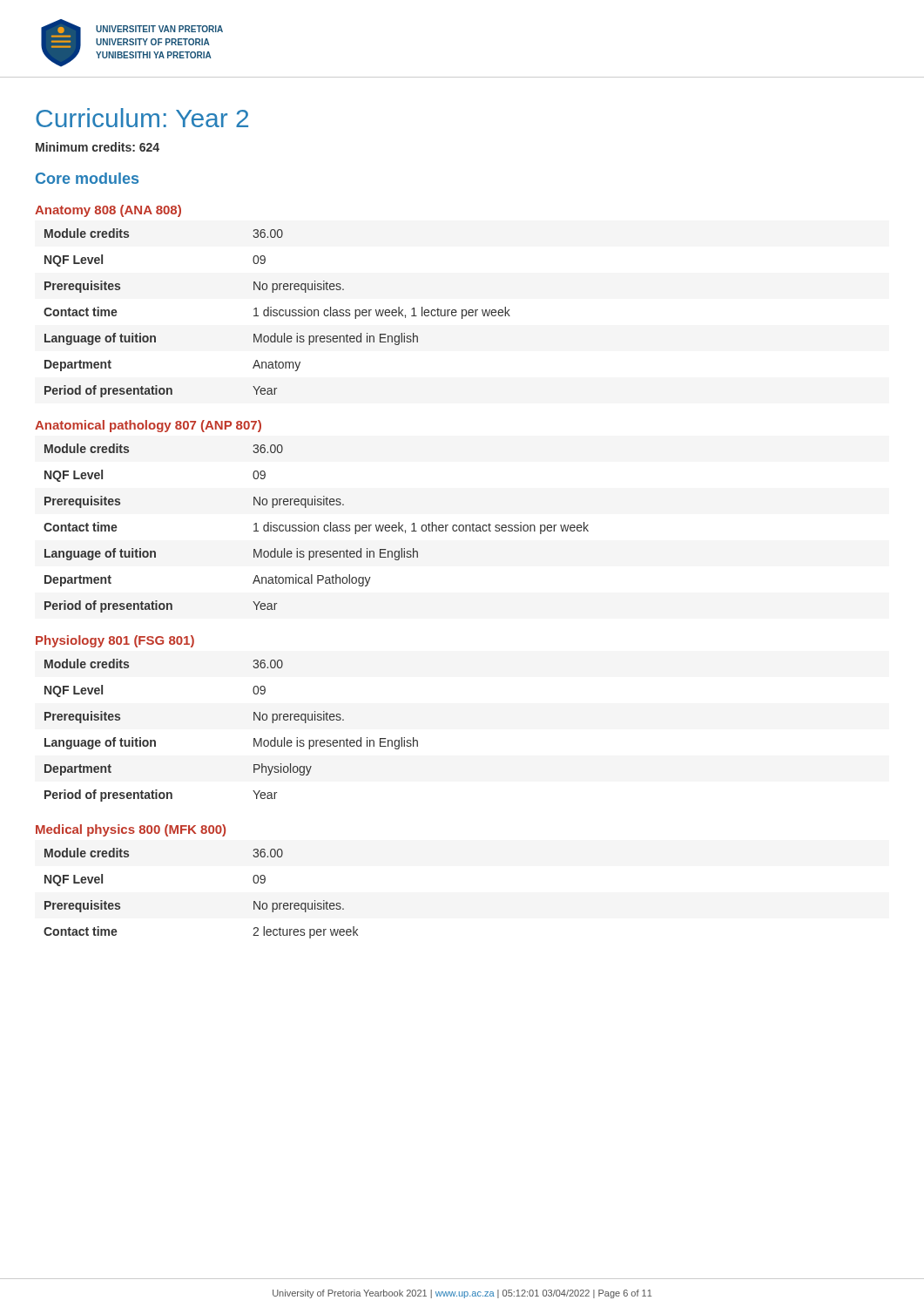
Task: Locate the section header containing "Medical physics 800 (MFK"
Action: coord(131,830)
